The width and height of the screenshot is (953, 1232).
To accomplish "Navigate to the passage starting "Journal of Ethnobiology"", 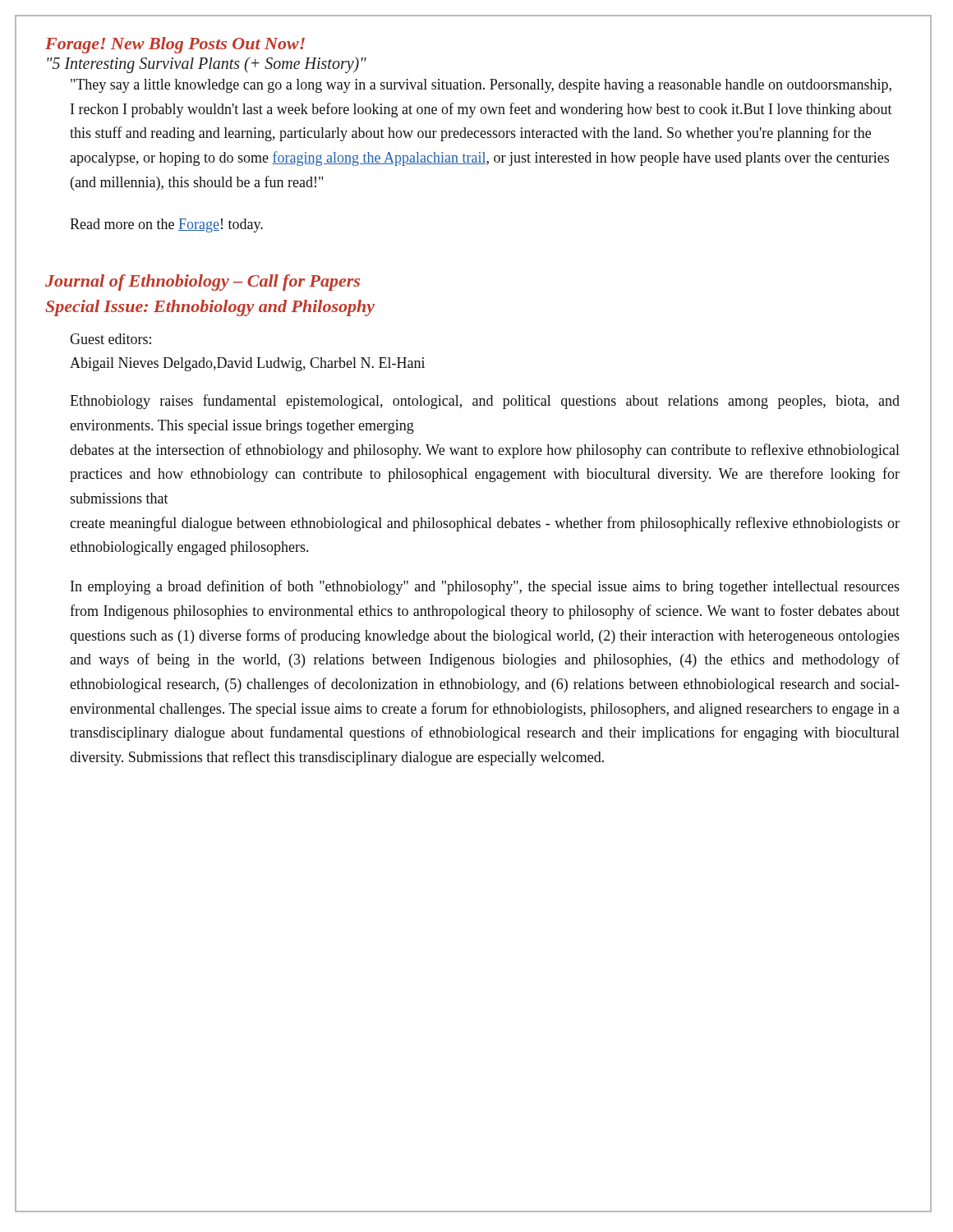I will click(203, 283).
